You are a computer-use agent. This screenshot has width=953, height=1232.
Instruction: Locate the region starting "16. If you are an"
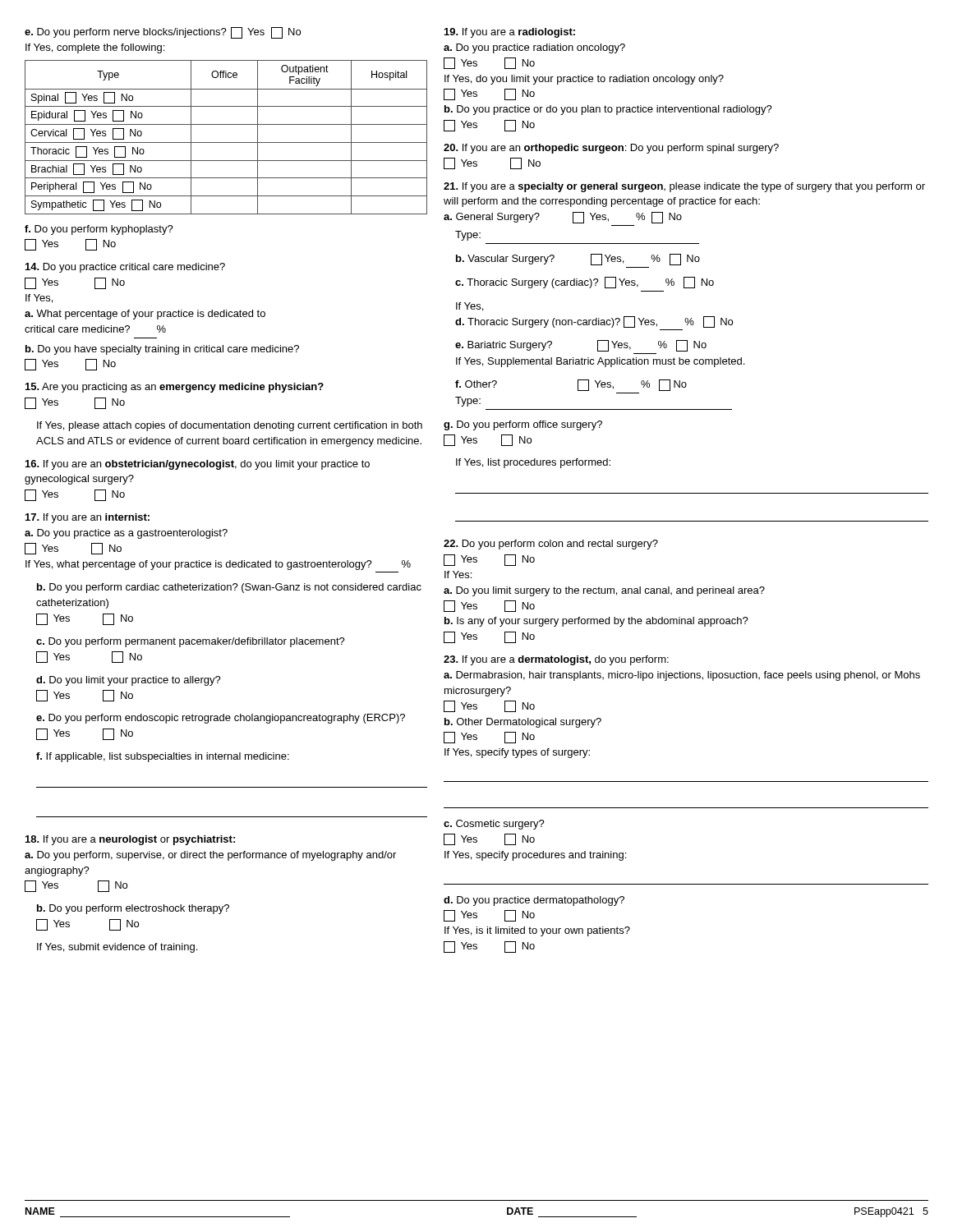click(198, 465)
